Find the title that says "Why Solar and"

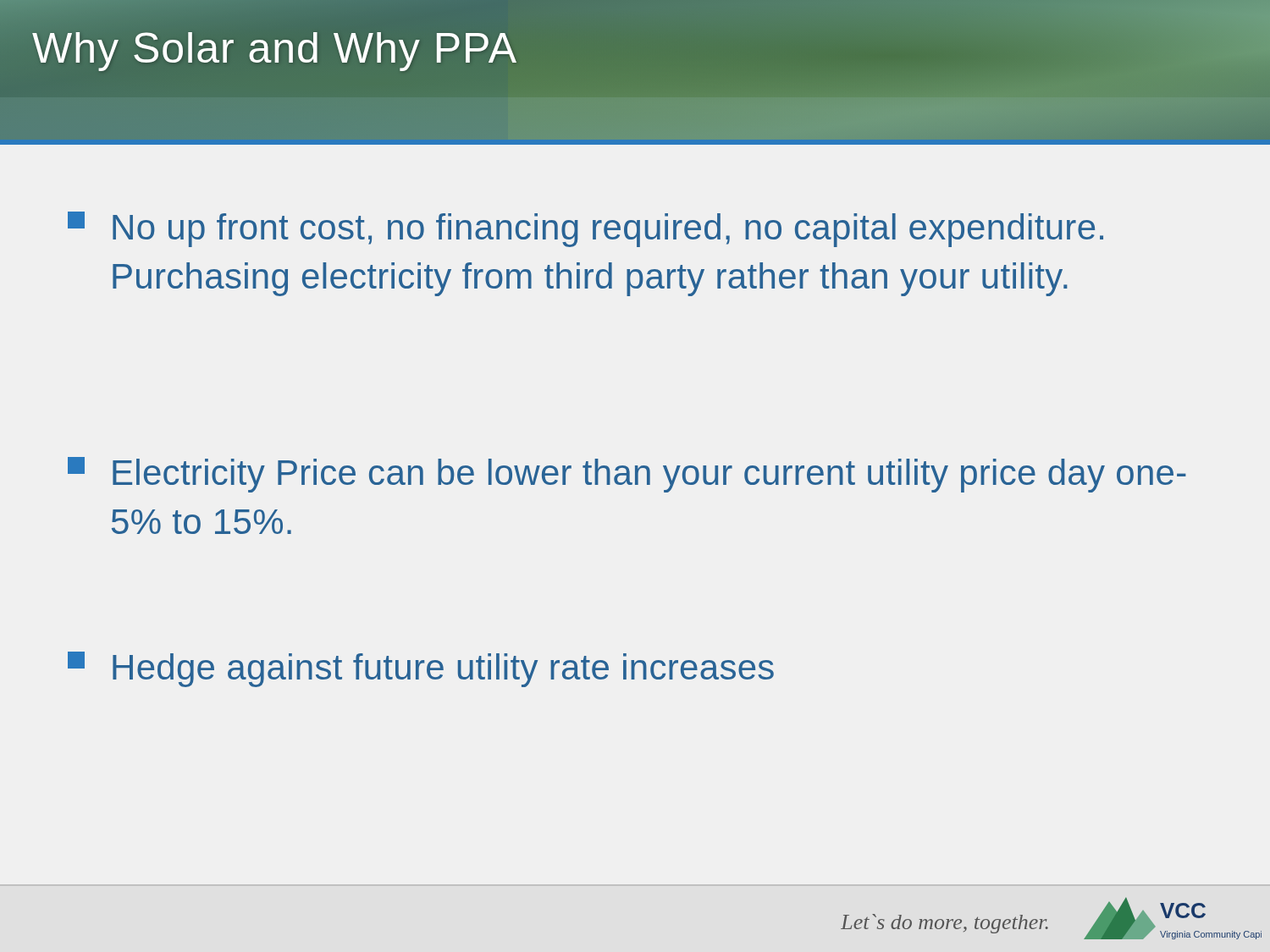275,48
